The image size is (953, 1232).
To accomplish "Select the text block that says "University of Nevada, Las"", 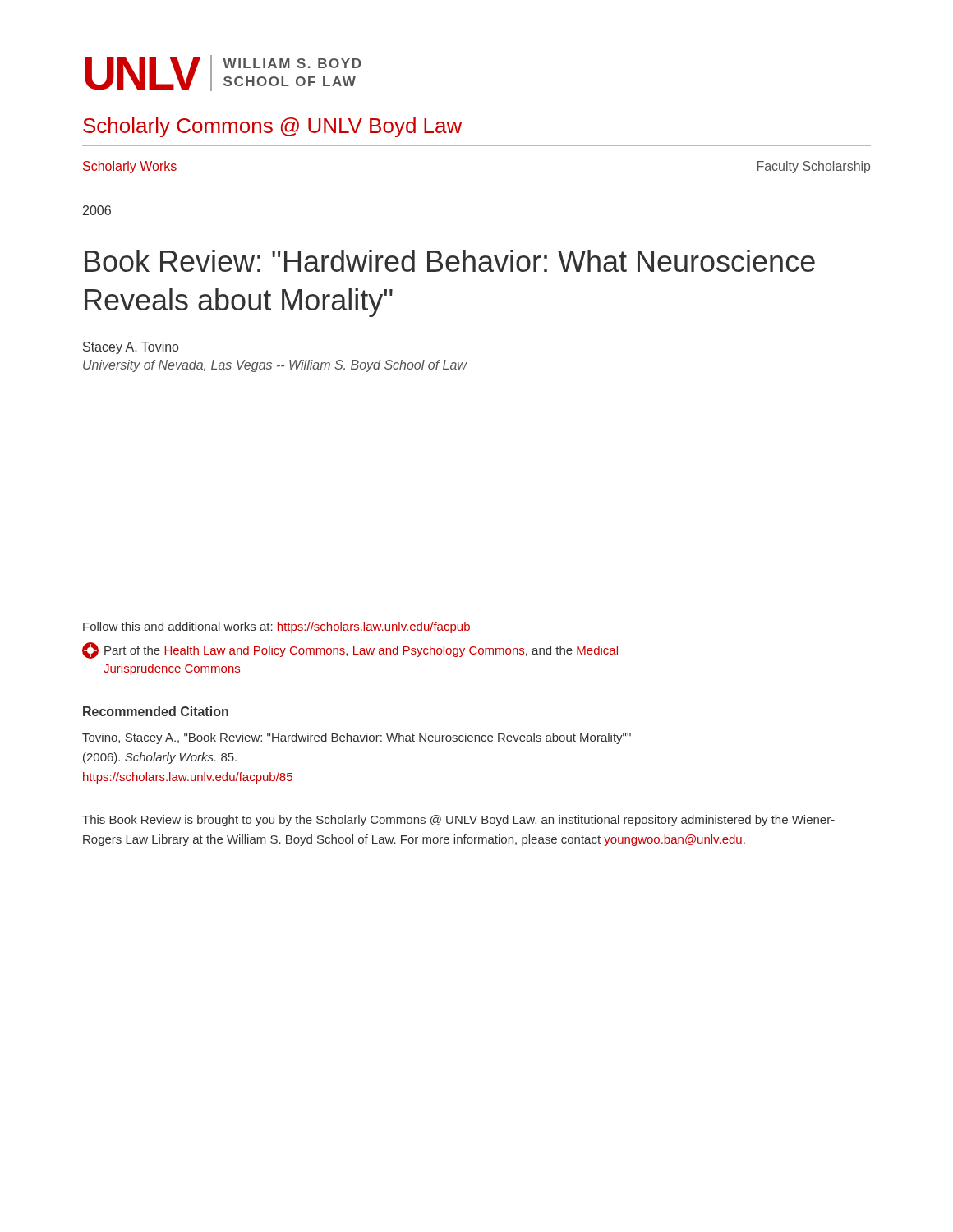I will point(274,365).
